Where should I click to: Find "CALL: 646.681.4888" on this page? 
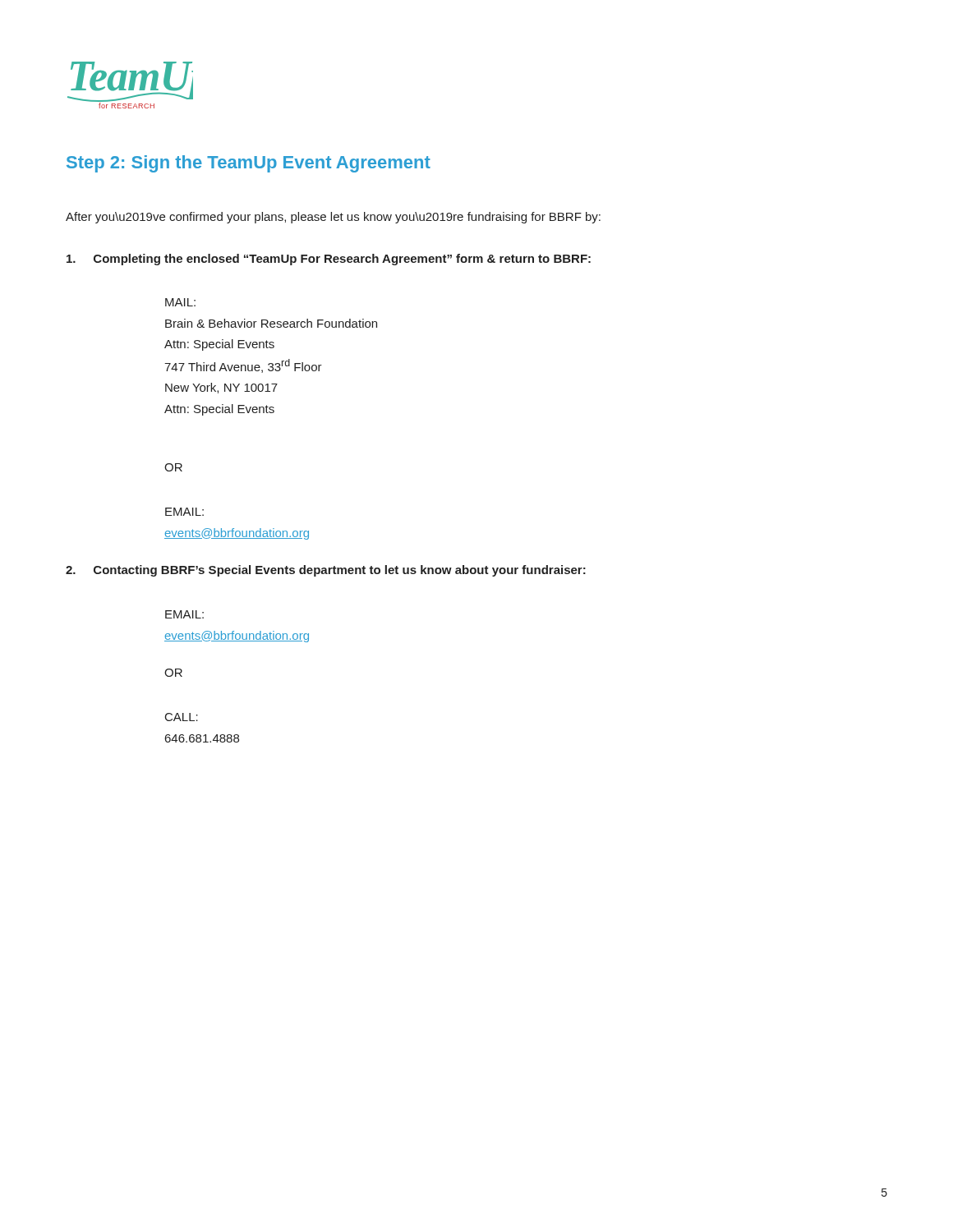[202, 727]
